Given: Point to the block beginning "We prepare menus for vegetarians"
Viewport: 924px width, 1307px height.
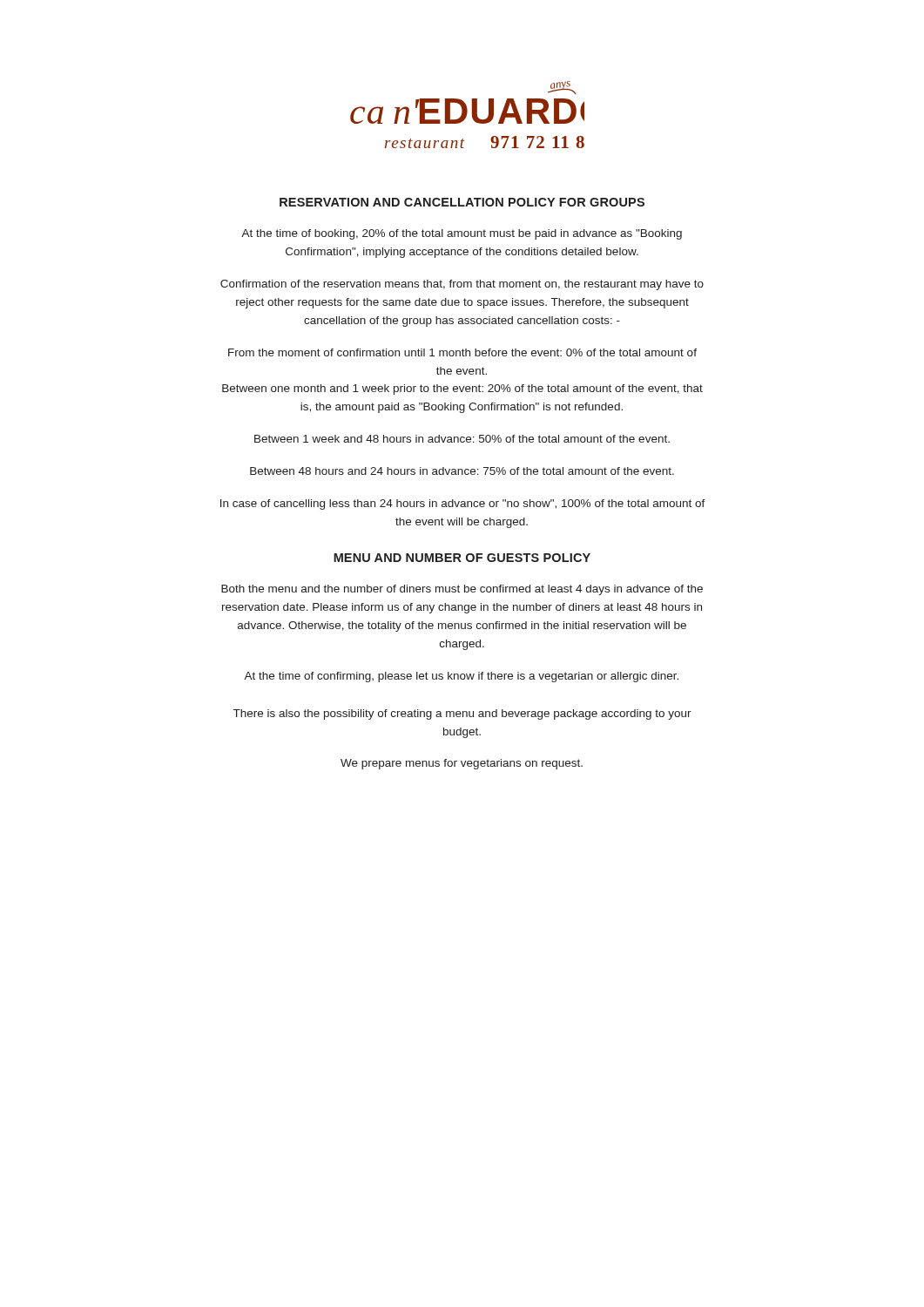Looking at the screenshot, I should pyautogui.click(x=462, y=763).
